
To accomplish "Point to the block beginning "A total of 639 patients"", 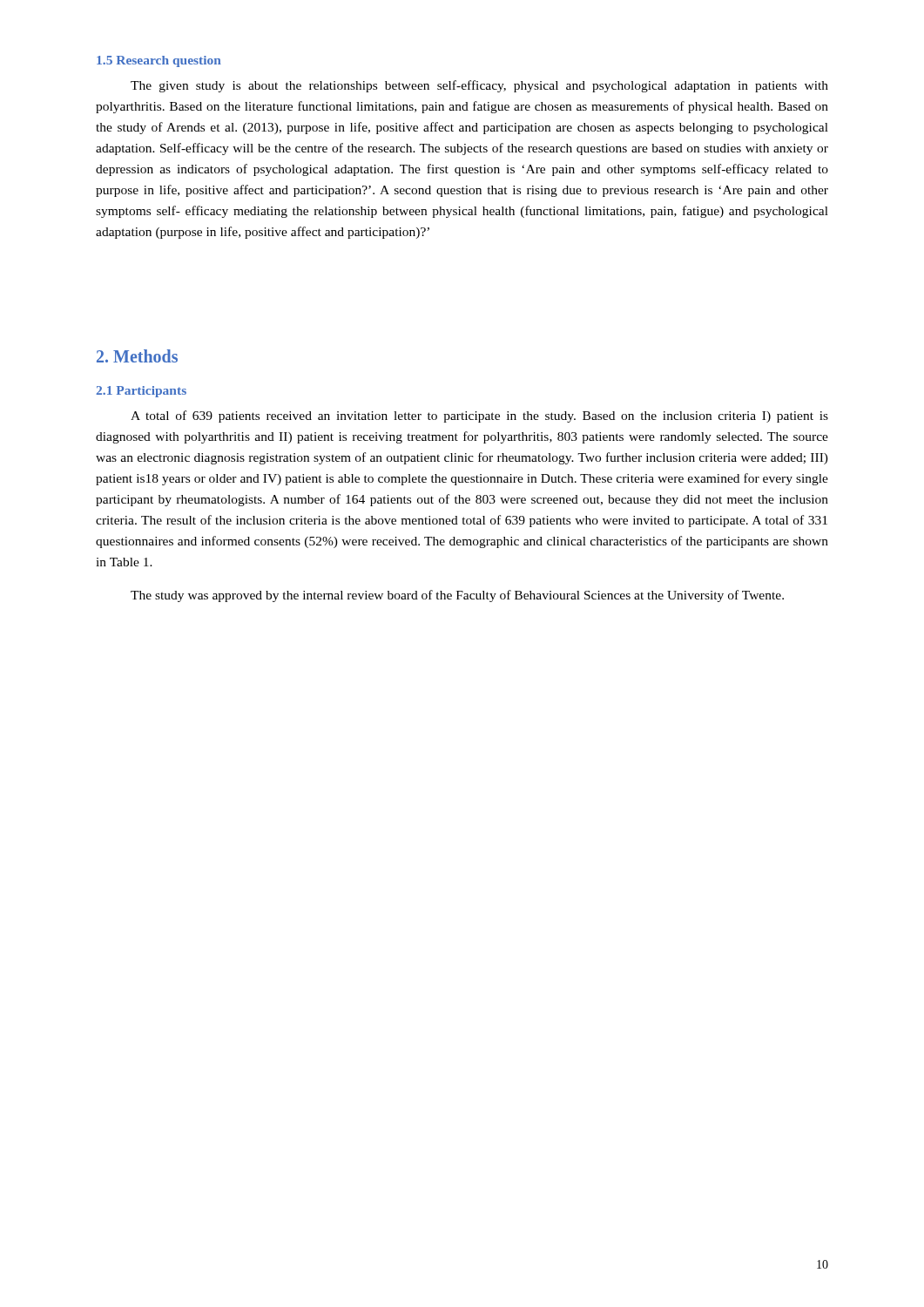I will (462, 489).
